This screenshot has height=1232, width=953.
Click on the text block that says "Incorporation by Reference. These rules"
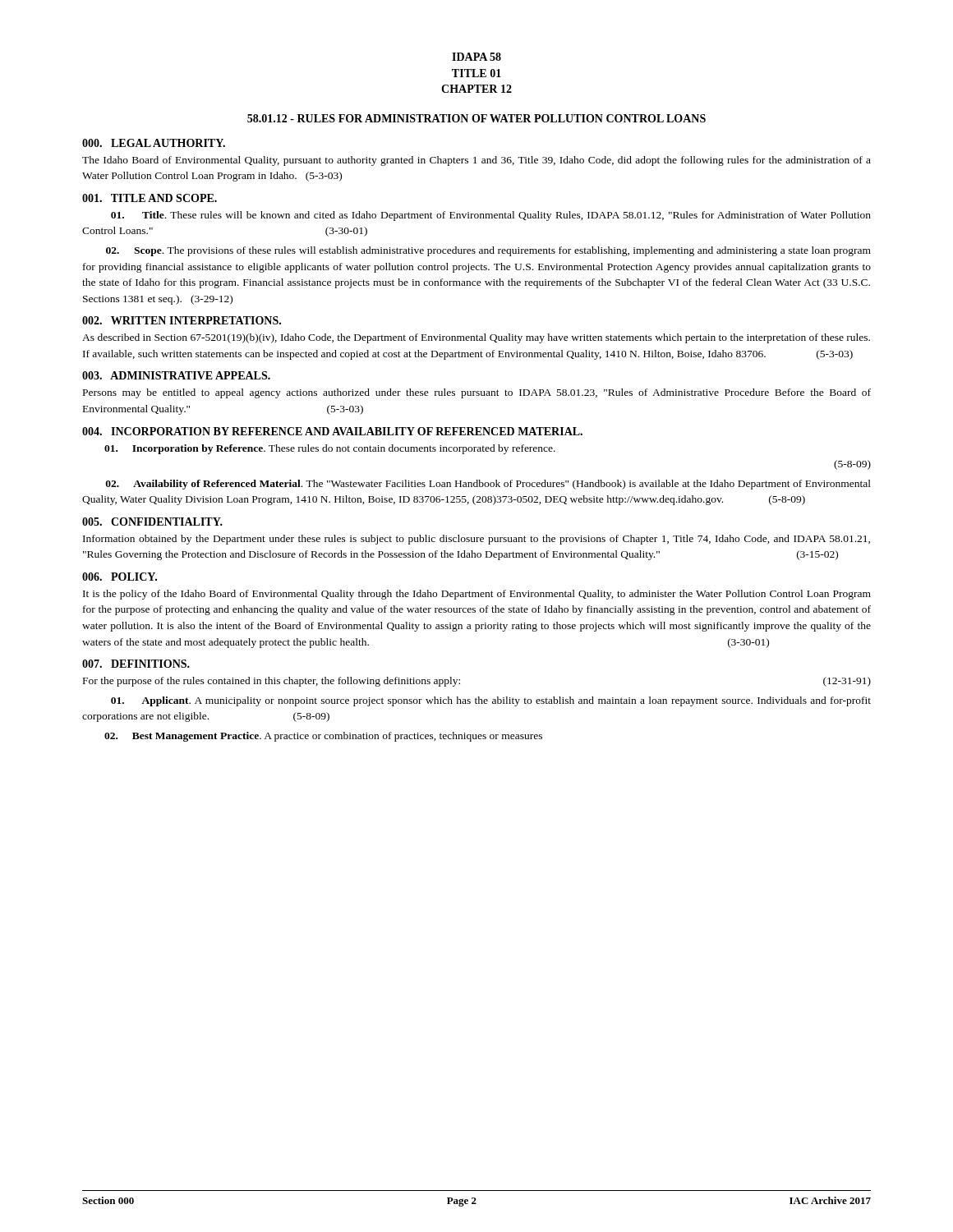[319, 448]
